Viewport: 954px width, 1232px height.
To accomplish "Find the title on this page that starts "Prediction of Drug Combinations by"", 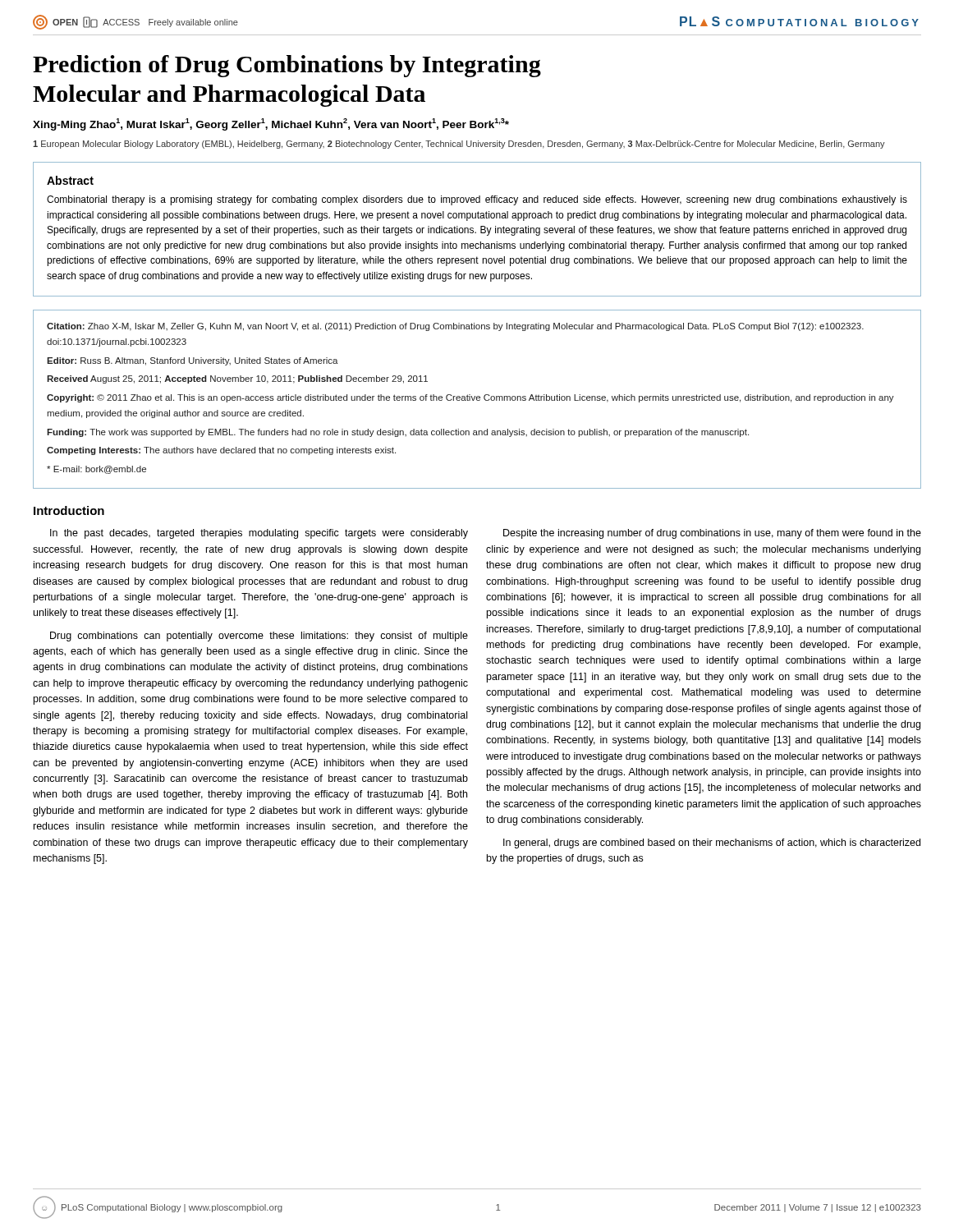I will point(287,78).
